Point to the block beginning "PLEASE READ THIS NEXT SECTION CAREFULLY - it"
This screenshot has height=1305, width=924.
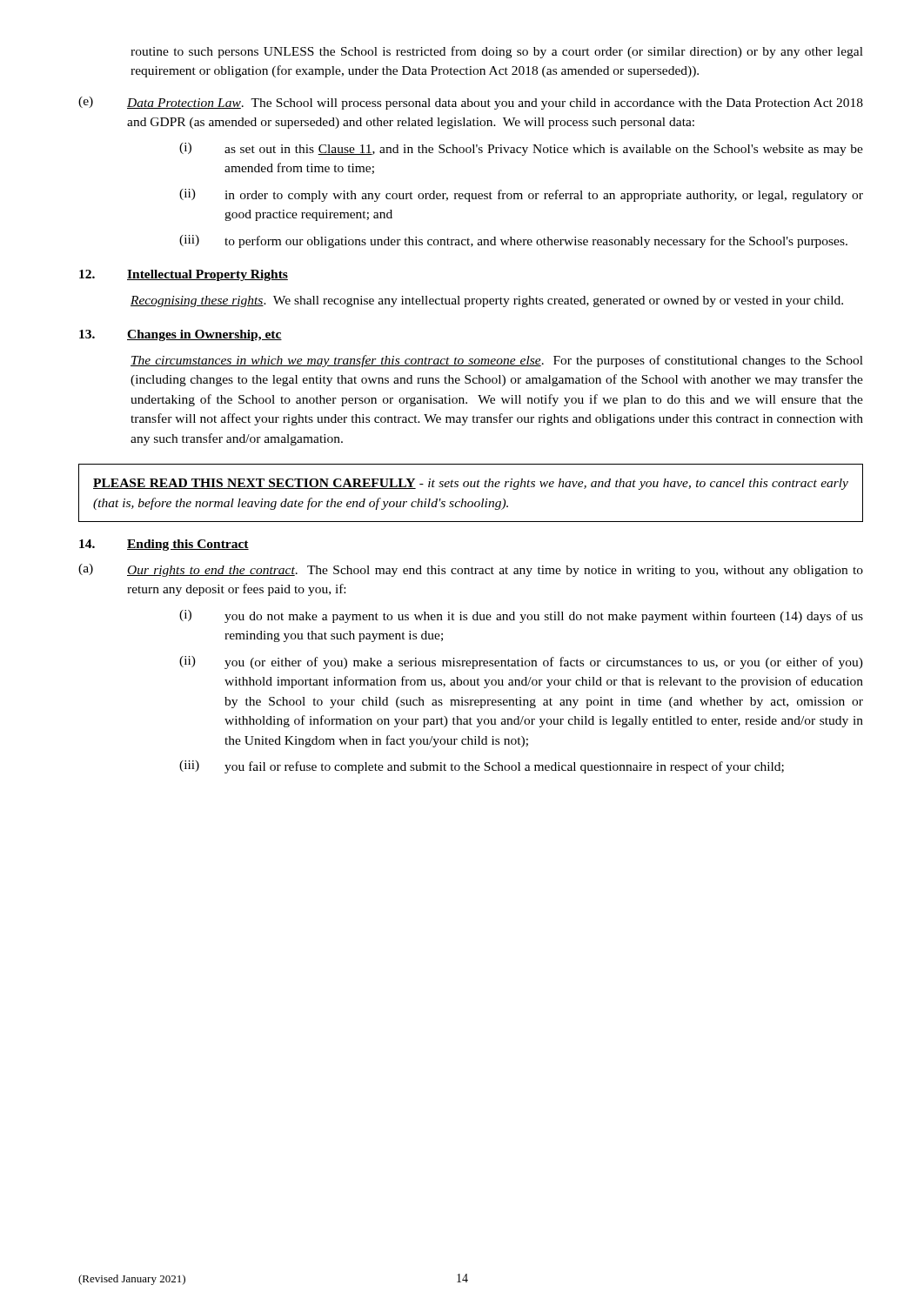coord(471,492)
